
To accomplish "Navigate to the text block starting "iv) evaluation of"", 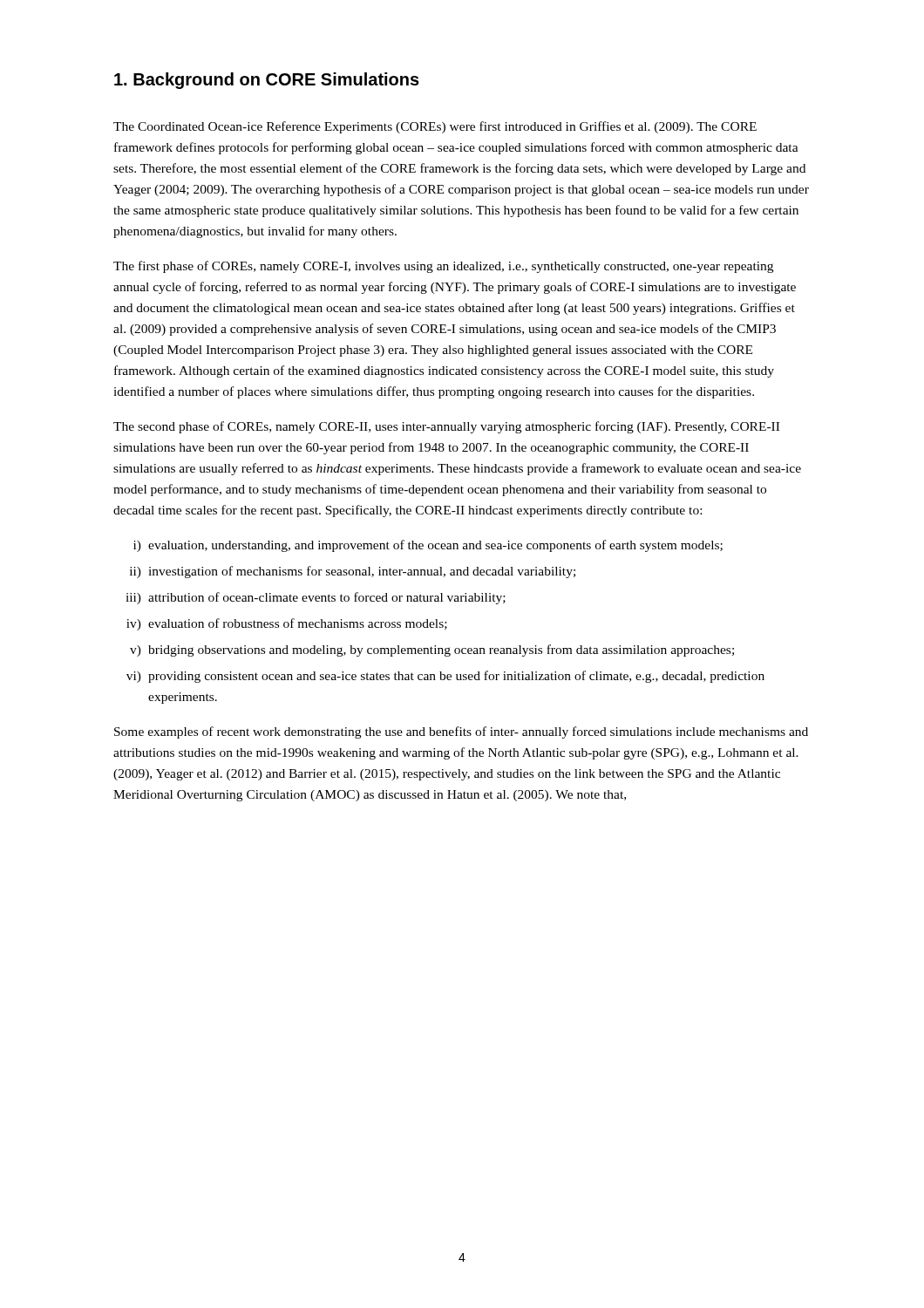I will tap(287, 624).
